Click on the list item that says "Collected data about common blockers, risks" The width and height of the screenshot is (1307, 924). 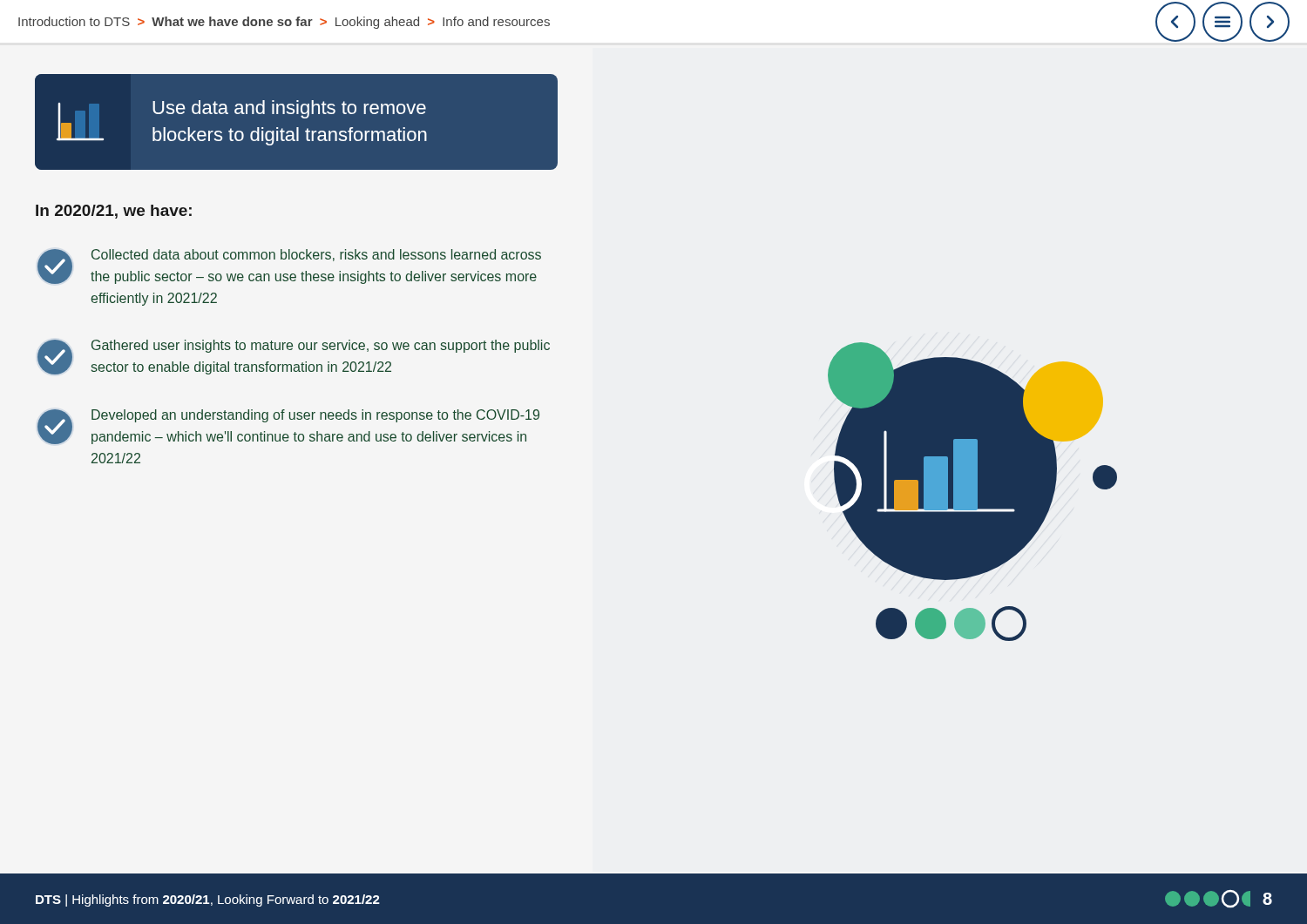pyautogui.click(x=296, y=277)
